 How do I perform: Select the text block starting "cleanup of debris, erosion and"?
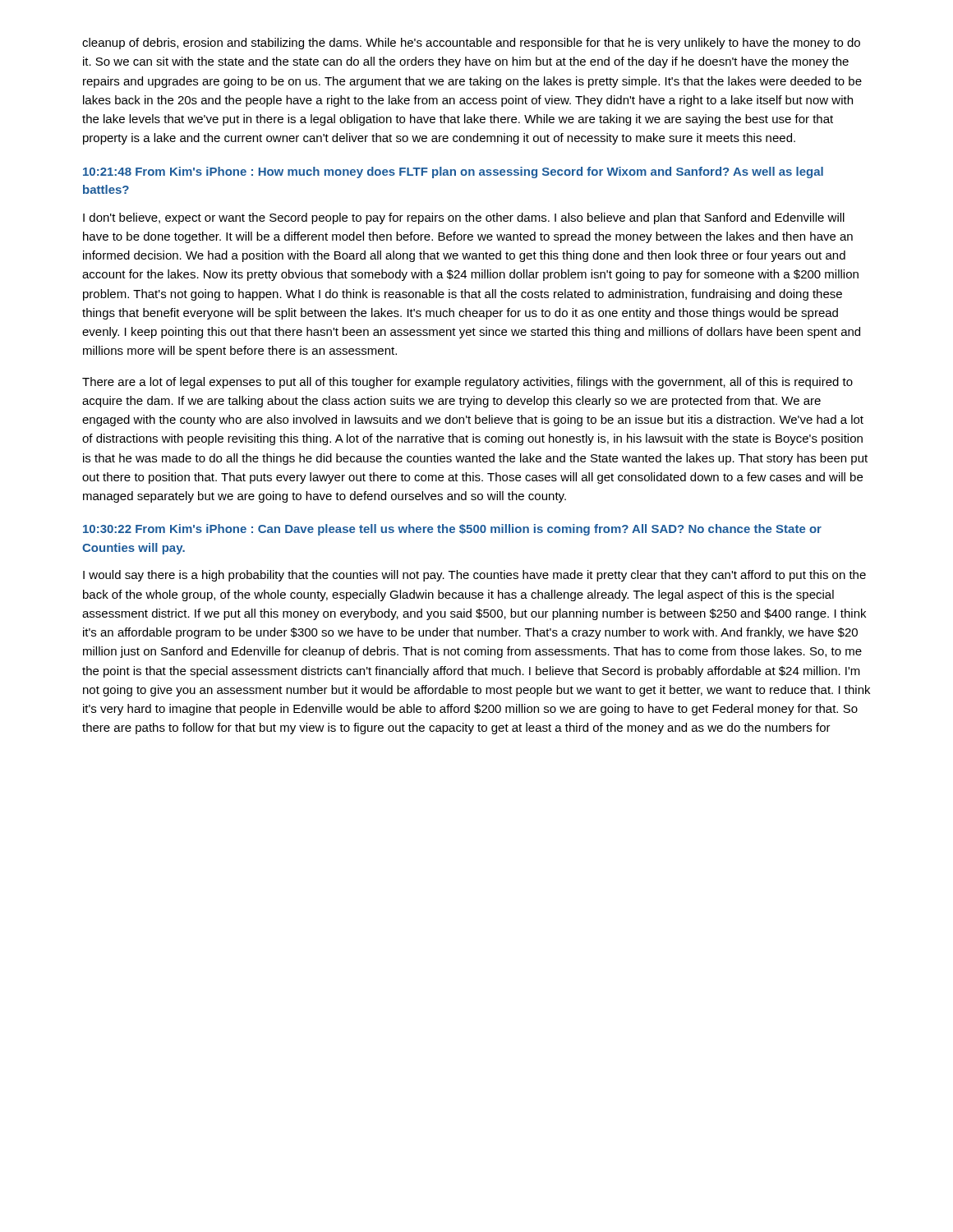[x=472, y=90]
